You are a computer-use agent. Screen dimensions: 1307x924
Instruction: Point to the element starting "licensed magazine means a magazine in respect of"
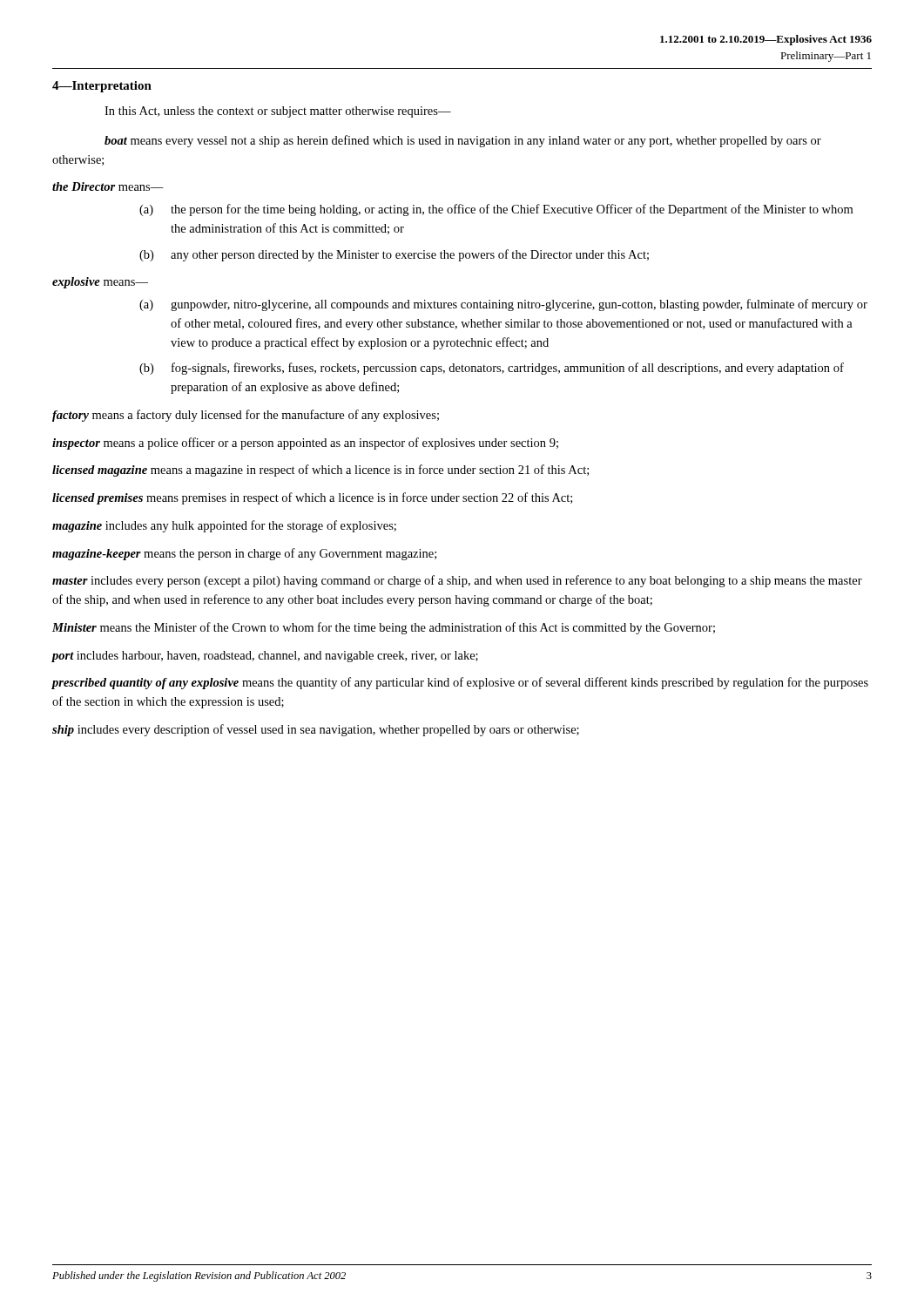[x=321, y=470]
